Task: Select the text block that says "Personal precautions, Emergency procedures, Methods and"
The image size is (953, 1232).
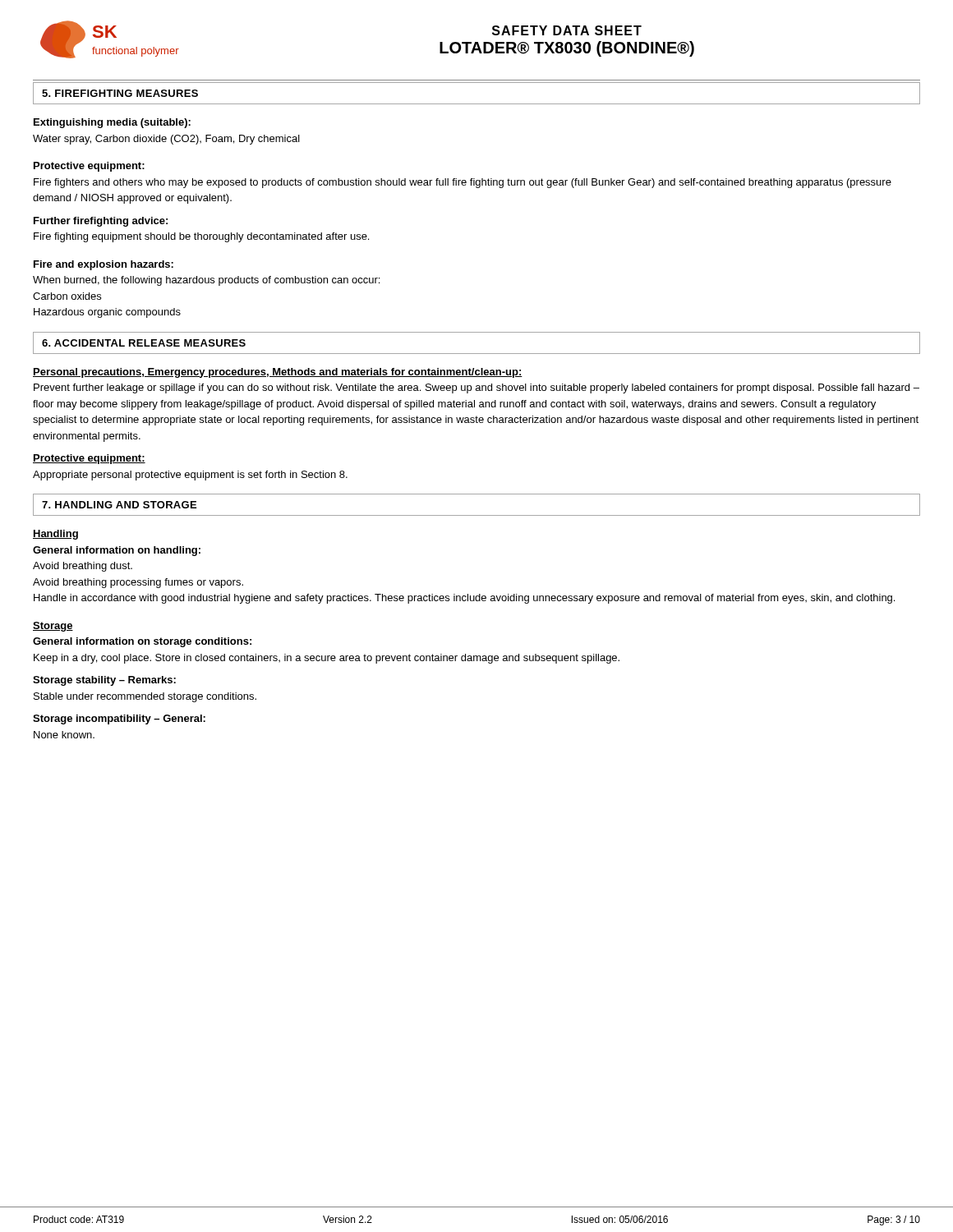Action: coord(476,403)
